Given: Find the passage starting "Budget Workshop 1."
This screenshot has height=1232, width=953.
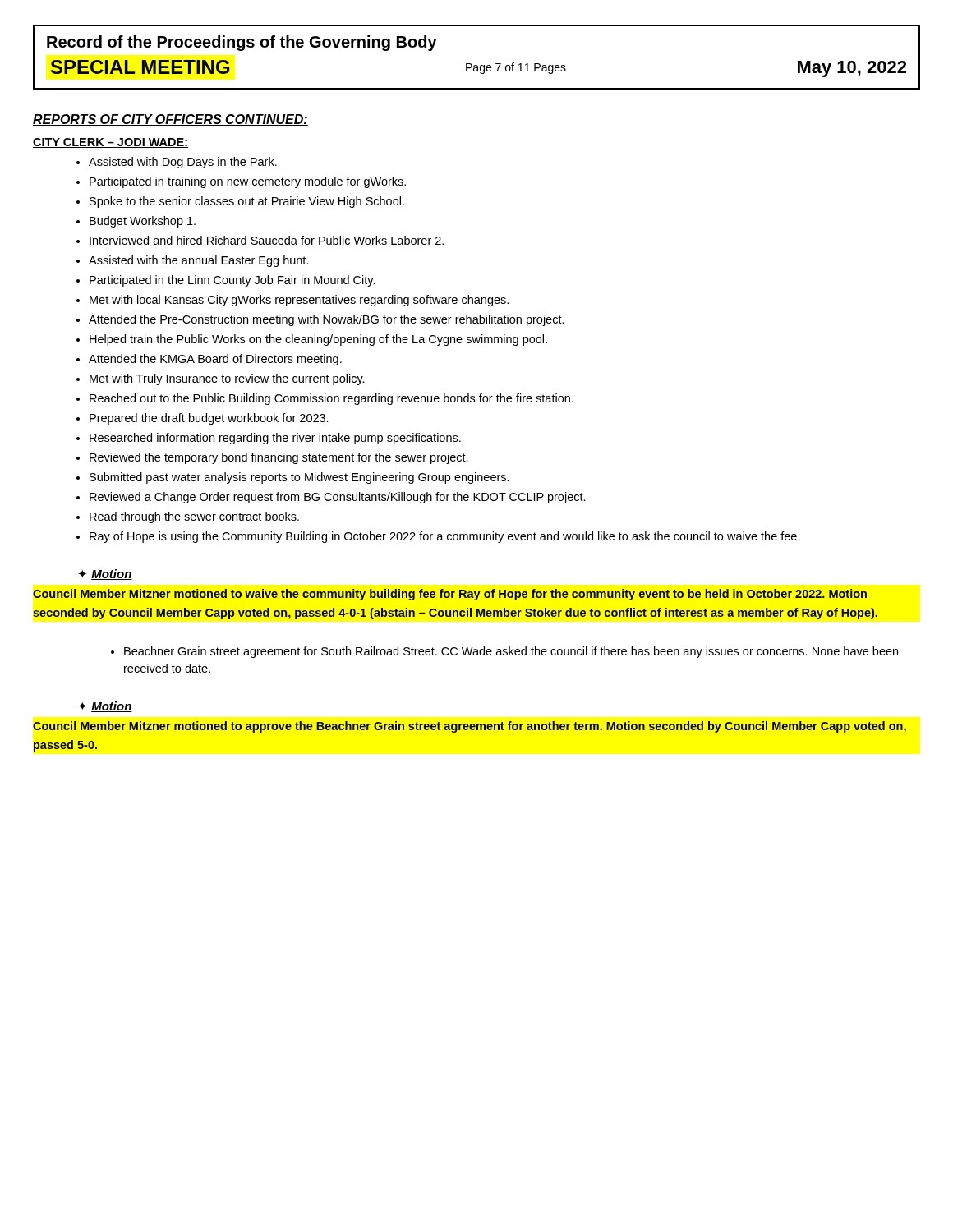Looking at the screenshot, I should click(x=143, y=221).
